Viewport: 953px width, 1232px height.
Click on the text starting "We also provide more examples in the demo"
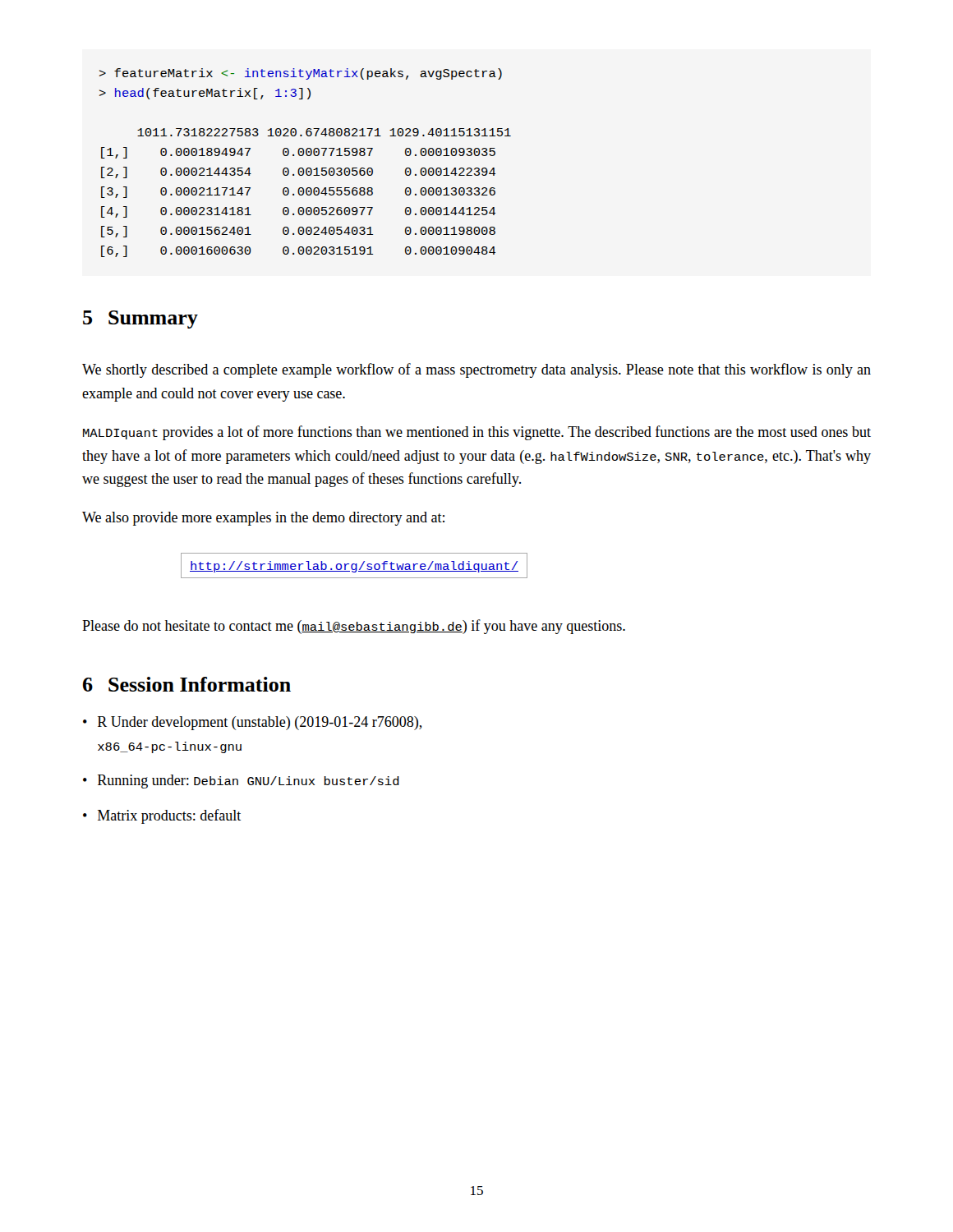tap(263, 519)
